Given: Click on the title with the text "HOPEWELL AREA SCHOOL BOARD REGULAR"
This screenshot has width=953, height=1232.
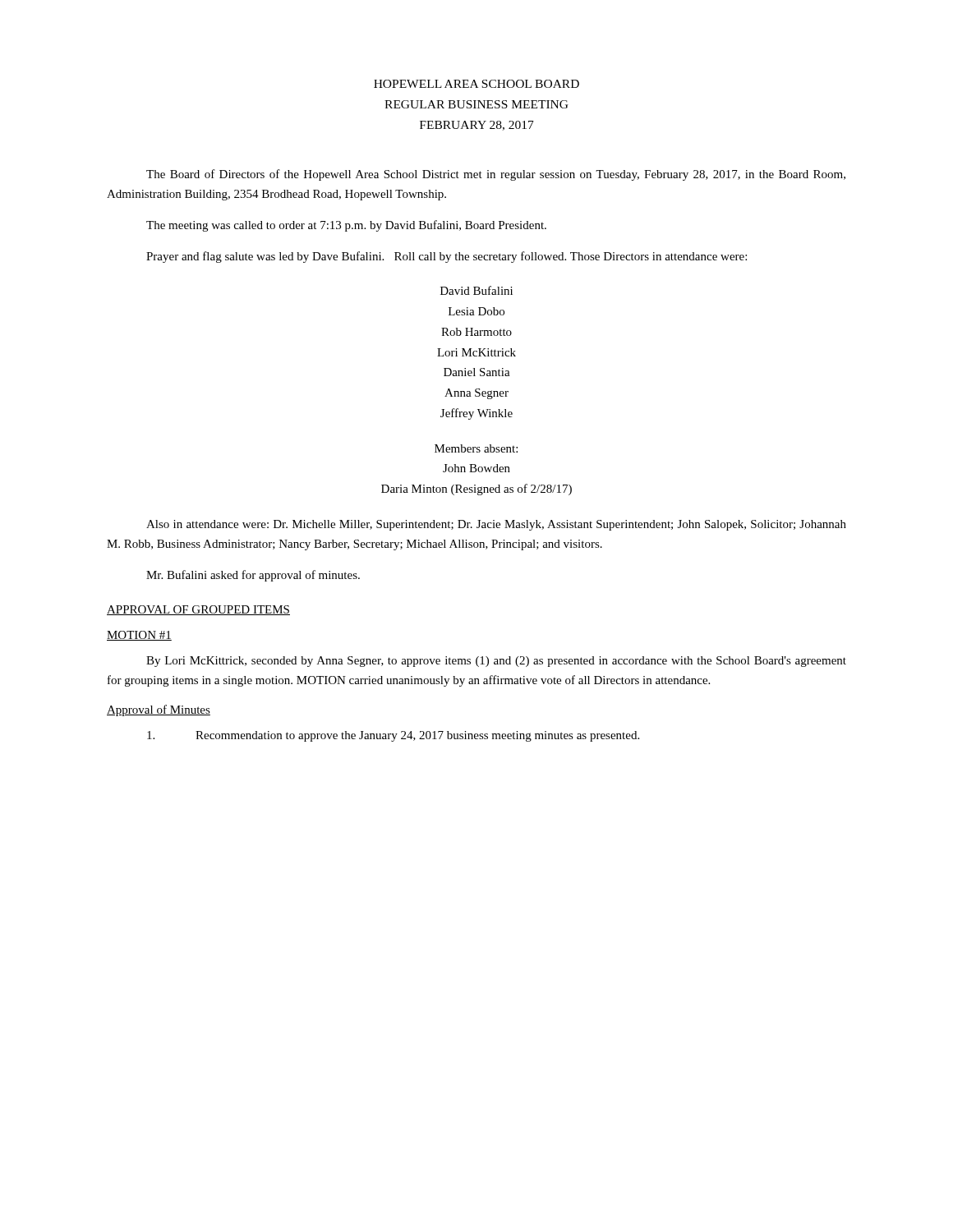Looking at the screenshot, I should 476,104.
